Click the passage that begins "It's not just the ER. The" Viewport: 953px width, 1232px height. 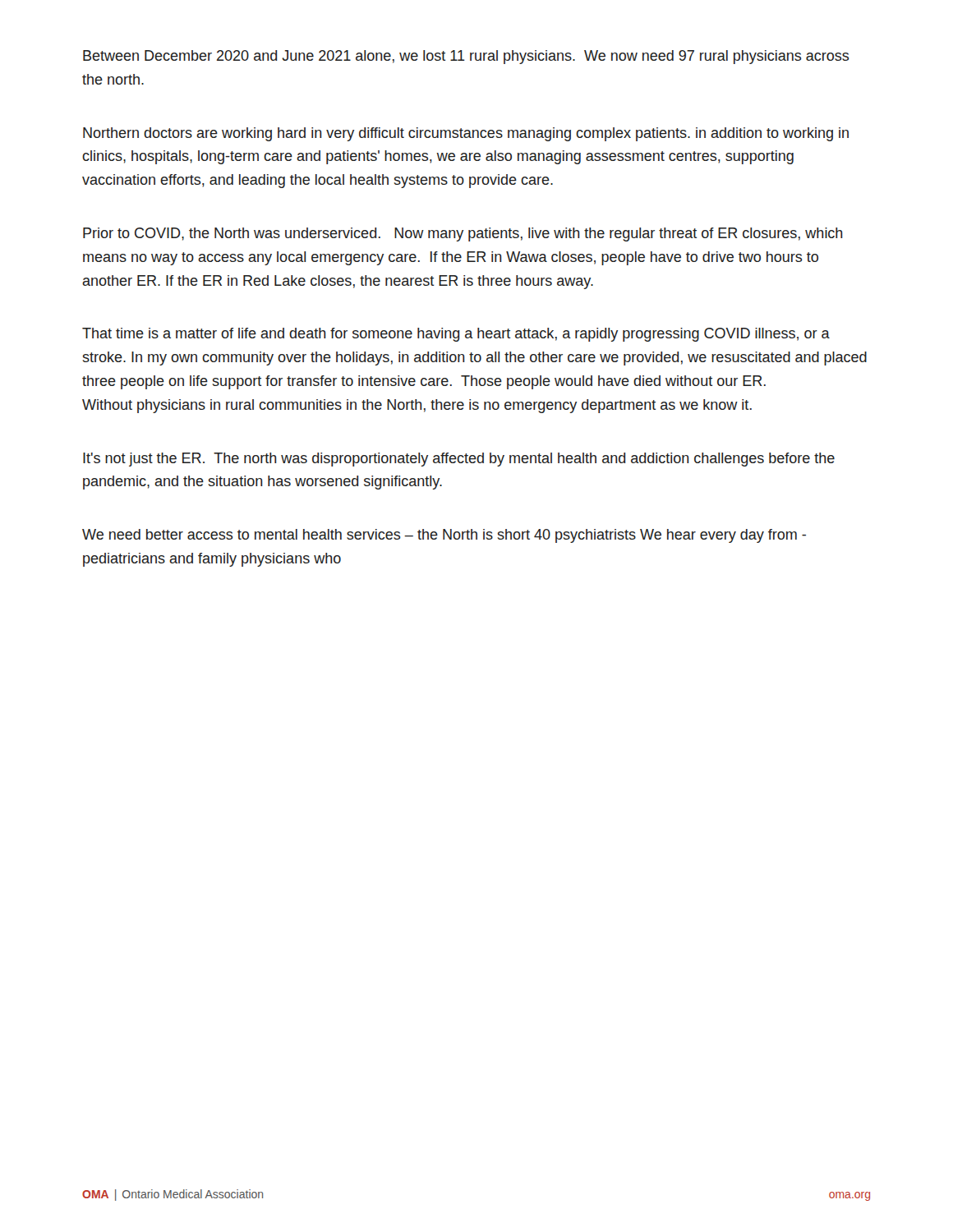point(459,470)
